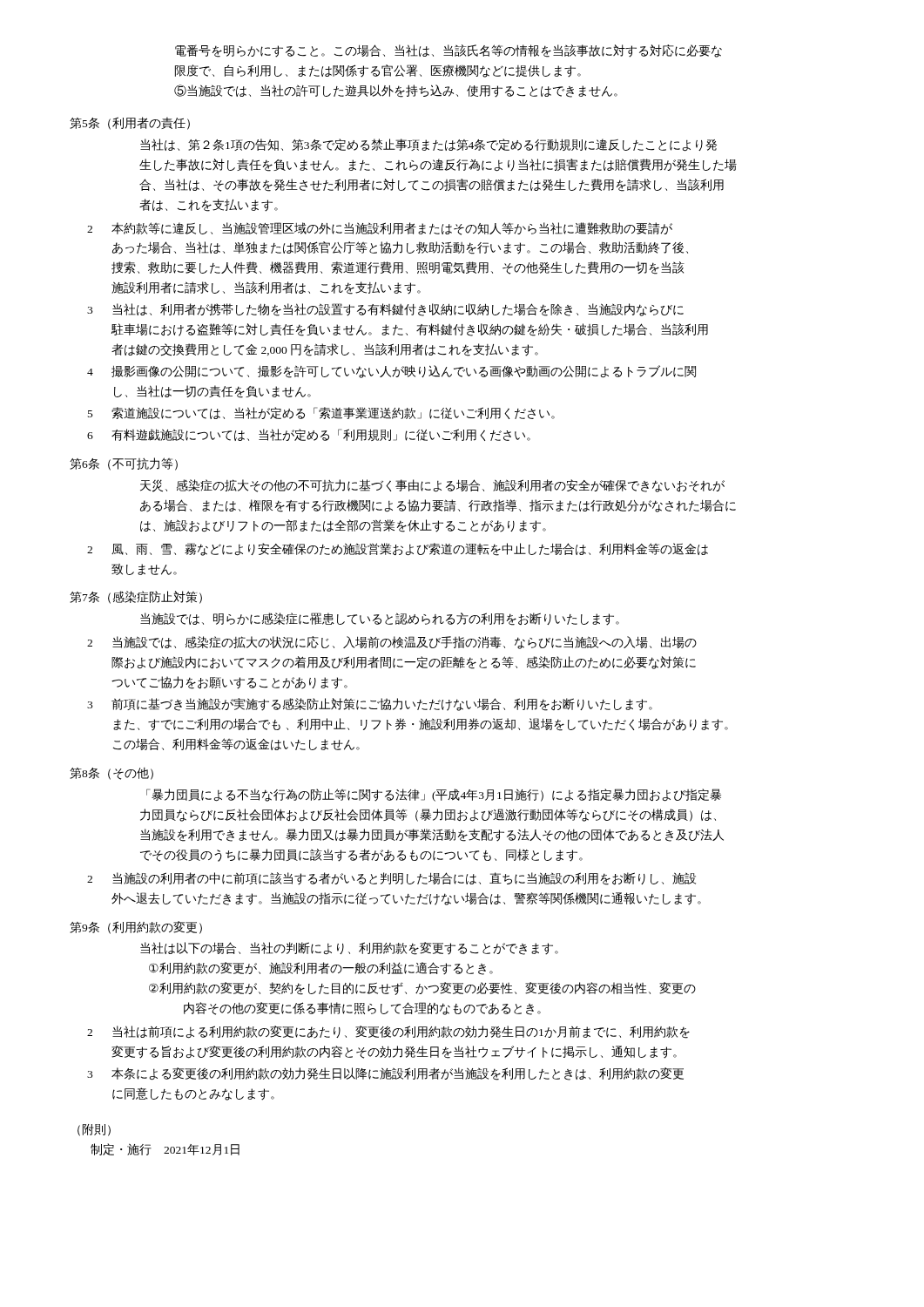
Task: Find the region starting "2 当社は前項による利用約款の変更にあたり、変更後の利用約款の効力発生日の1か月前までに、利用約款を 変更する旨および変更後の利用約款の内容とその効力発生日を当社ウェブサイトに掲示し、通知します。"
Action: click(x=471, y=1043)
